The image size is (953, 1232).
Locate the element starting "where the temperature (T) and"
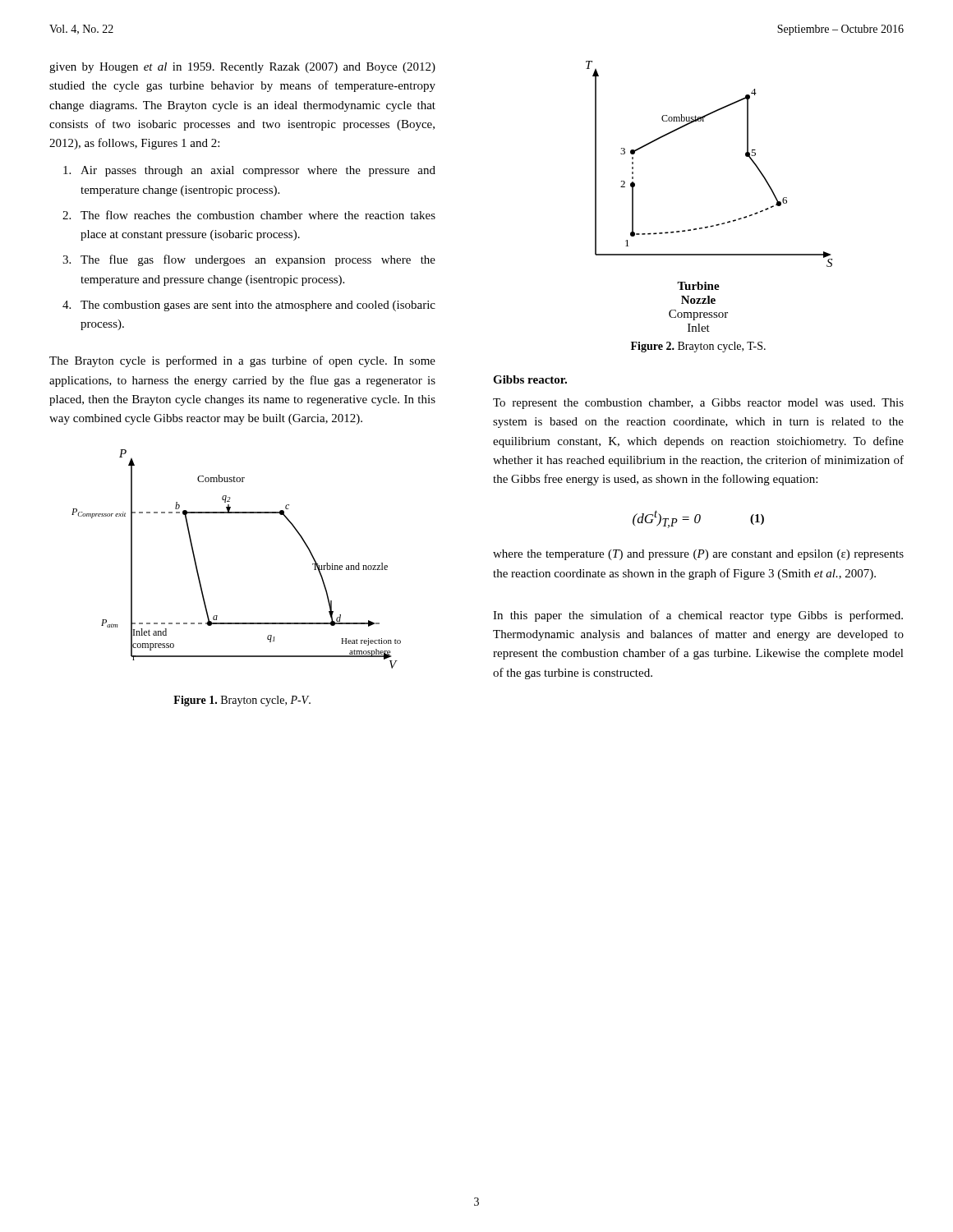pyautogui.click(x=698, y=563)
